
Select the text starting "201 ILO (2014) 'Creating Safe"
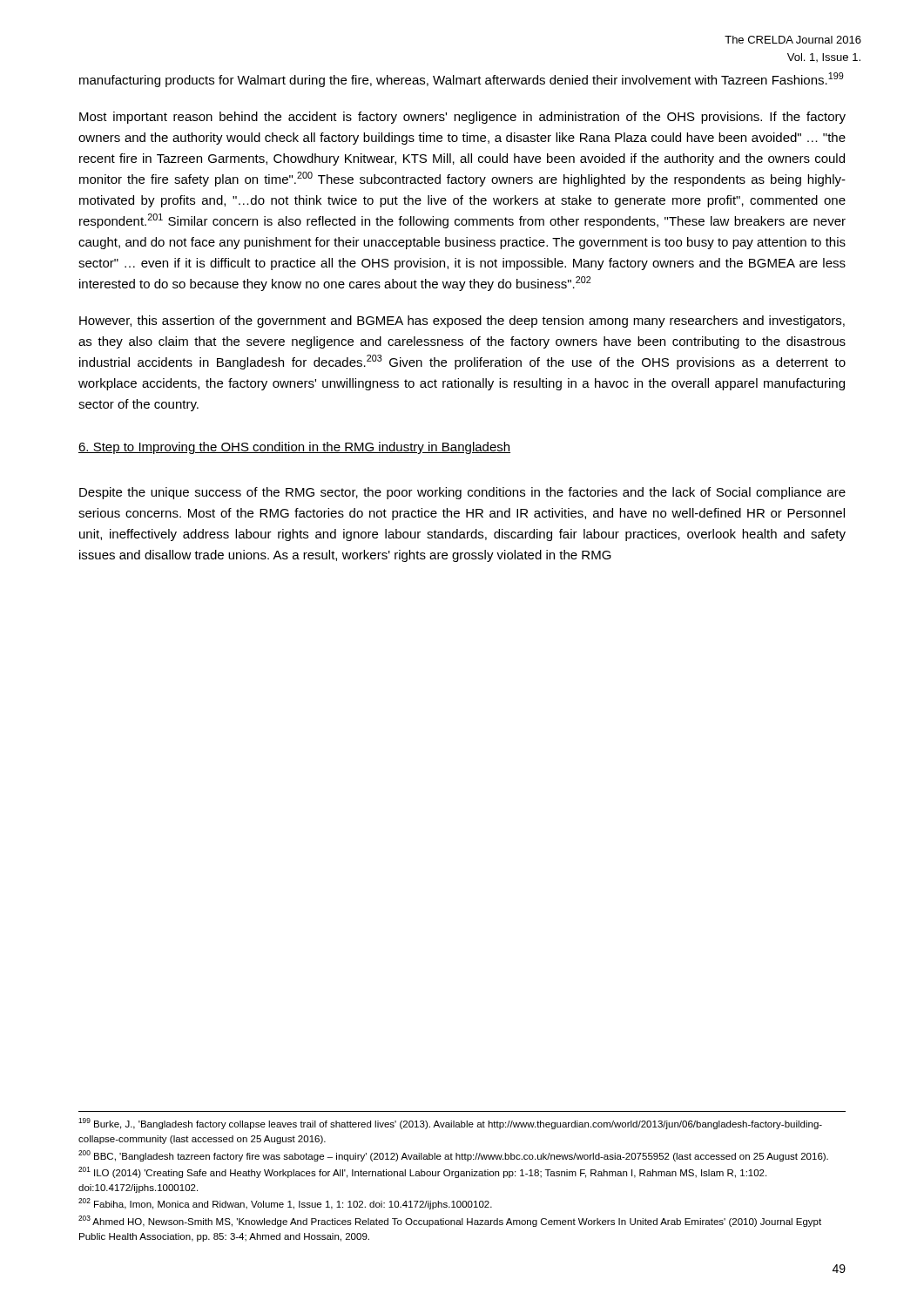[x=423, y=1179]
